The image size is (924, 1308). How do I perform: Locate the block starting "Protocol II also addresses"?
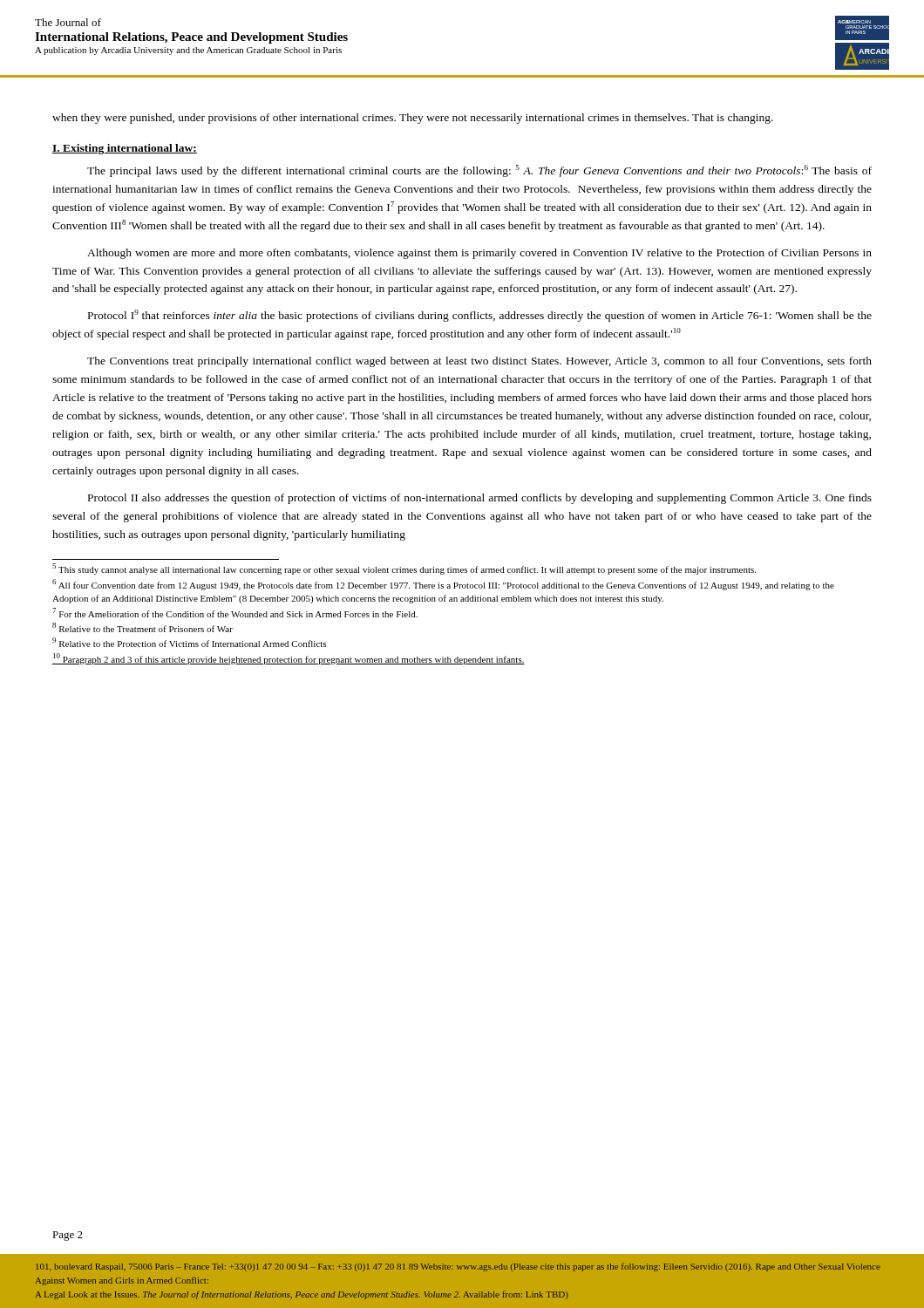[x=462, y=516]
